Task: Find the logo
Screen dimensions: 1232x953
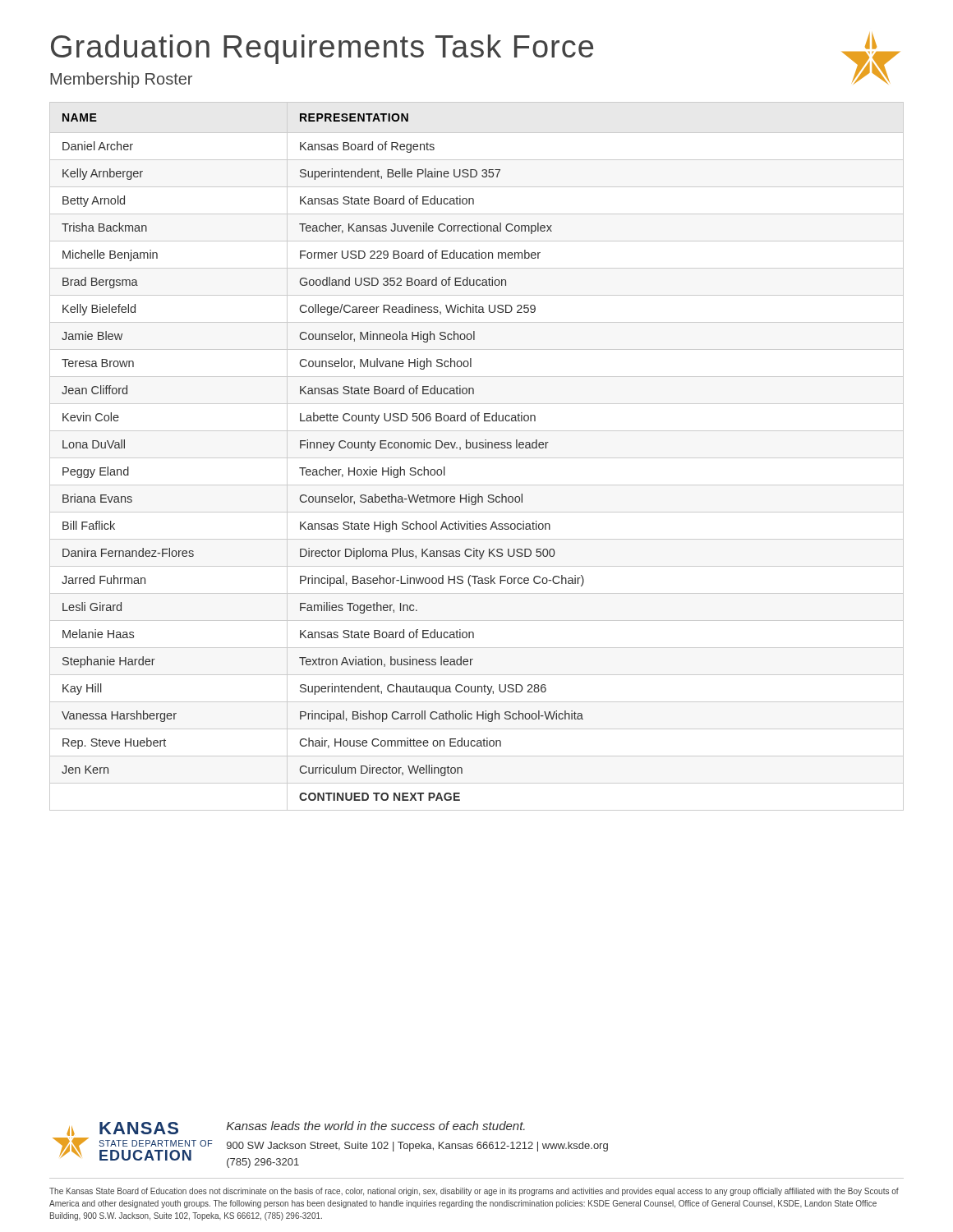Action: point(131,1142)
